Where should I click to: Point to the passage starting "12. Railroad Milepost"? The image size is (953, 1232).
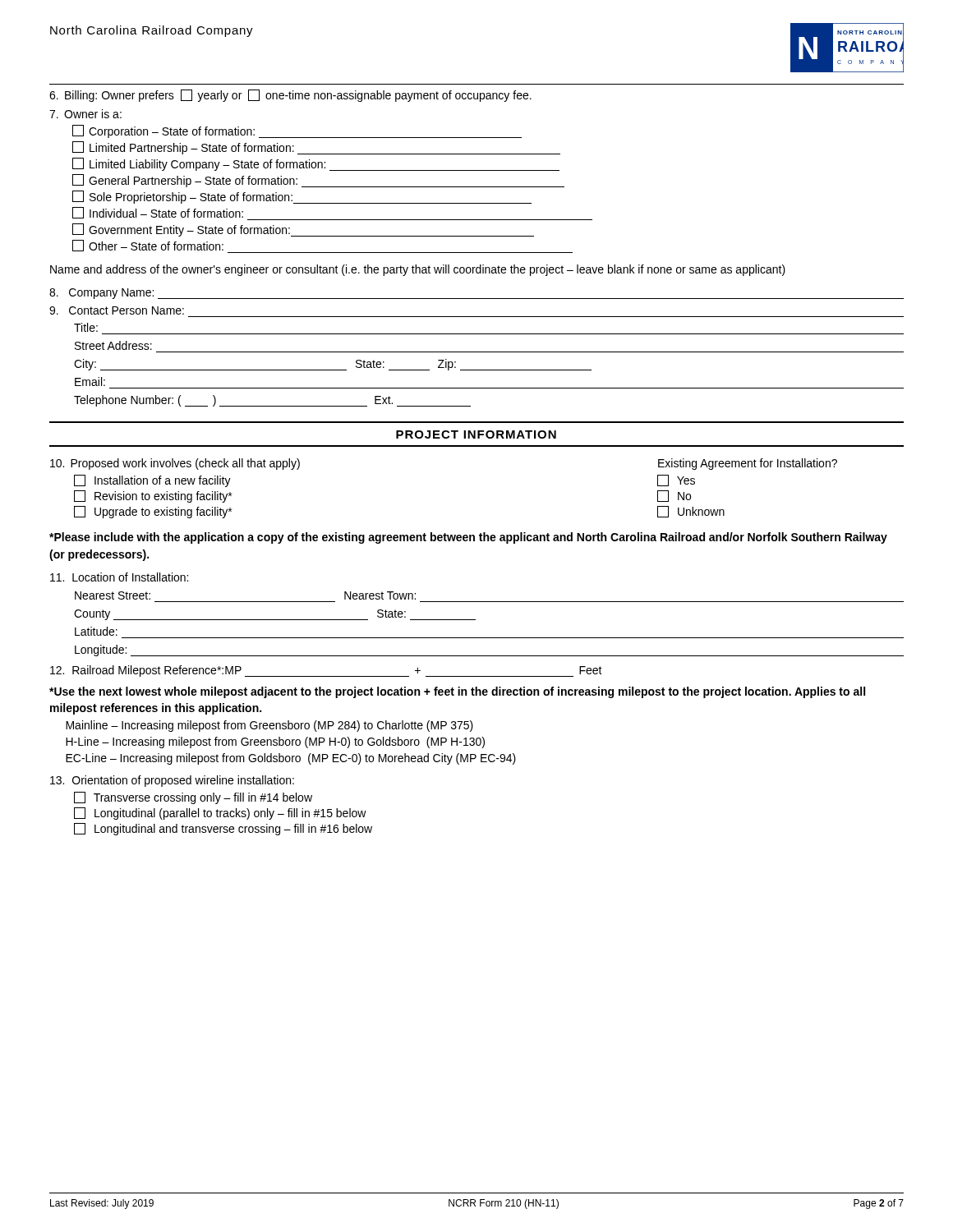point(476,670)
